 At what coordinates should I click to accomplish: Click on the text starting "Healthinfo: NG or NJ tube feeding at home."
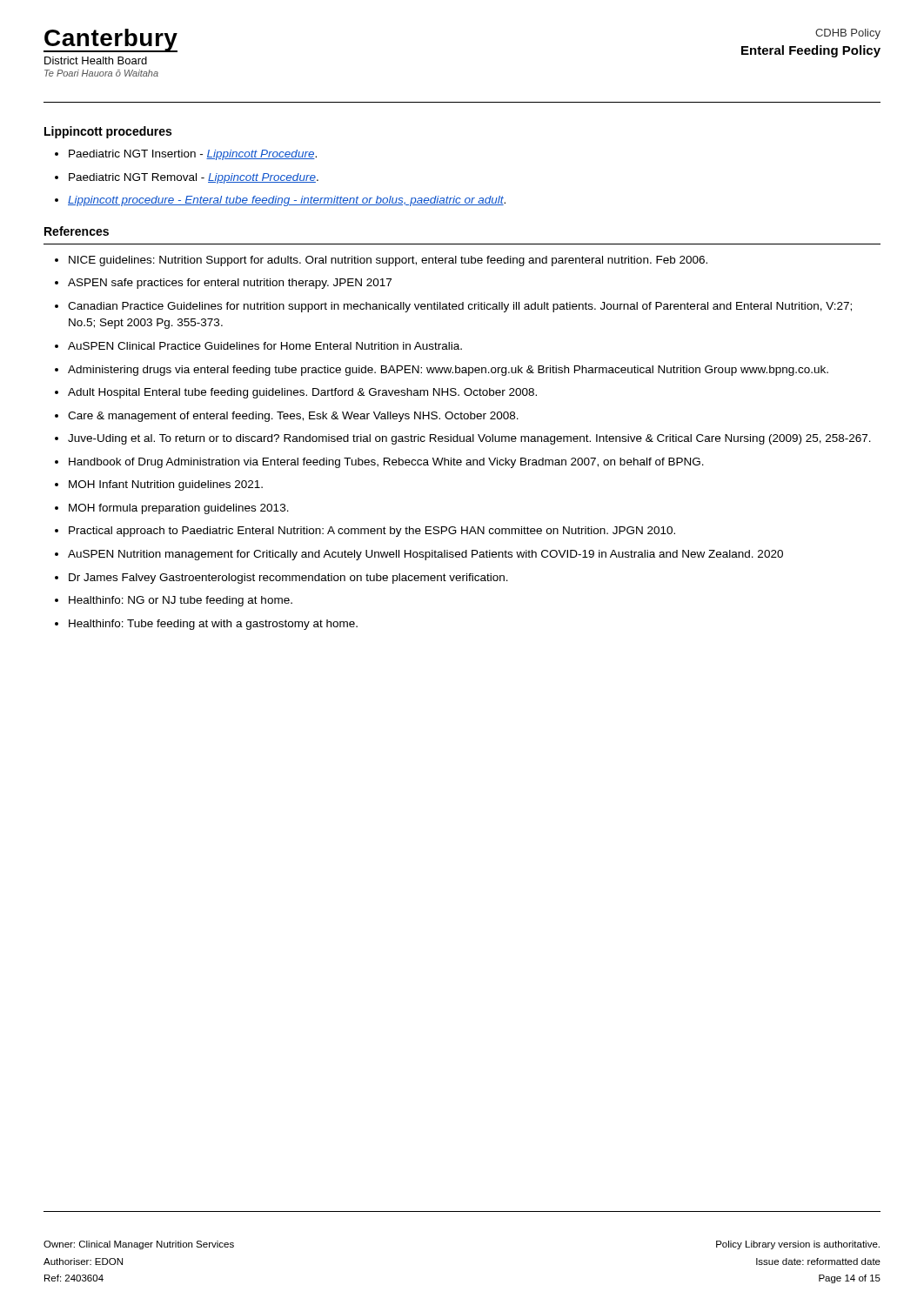click(x=180, y=600)
